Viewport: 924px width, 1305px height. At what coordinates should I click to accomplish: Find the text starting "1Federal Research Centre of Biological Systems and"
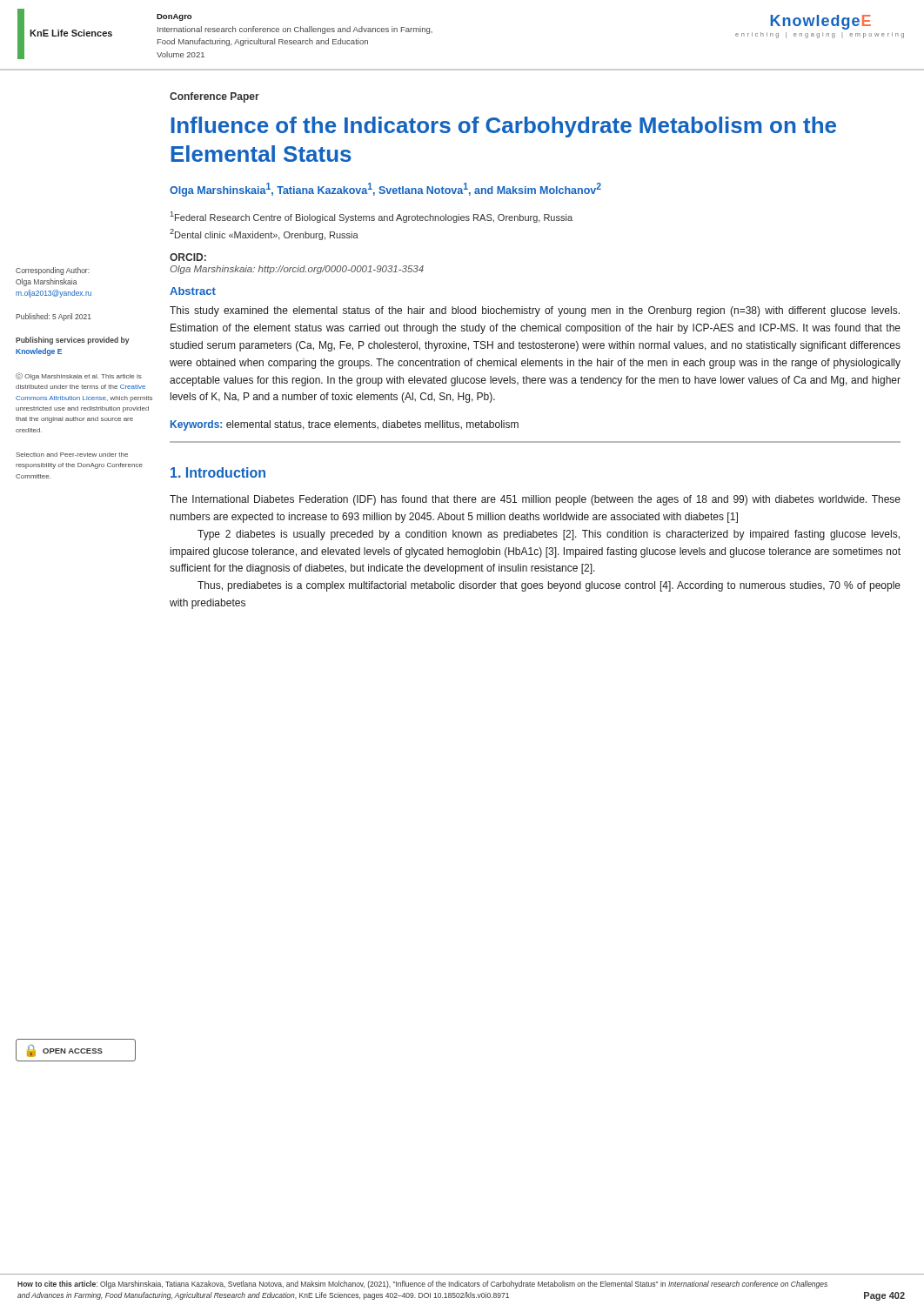[371, 225]
